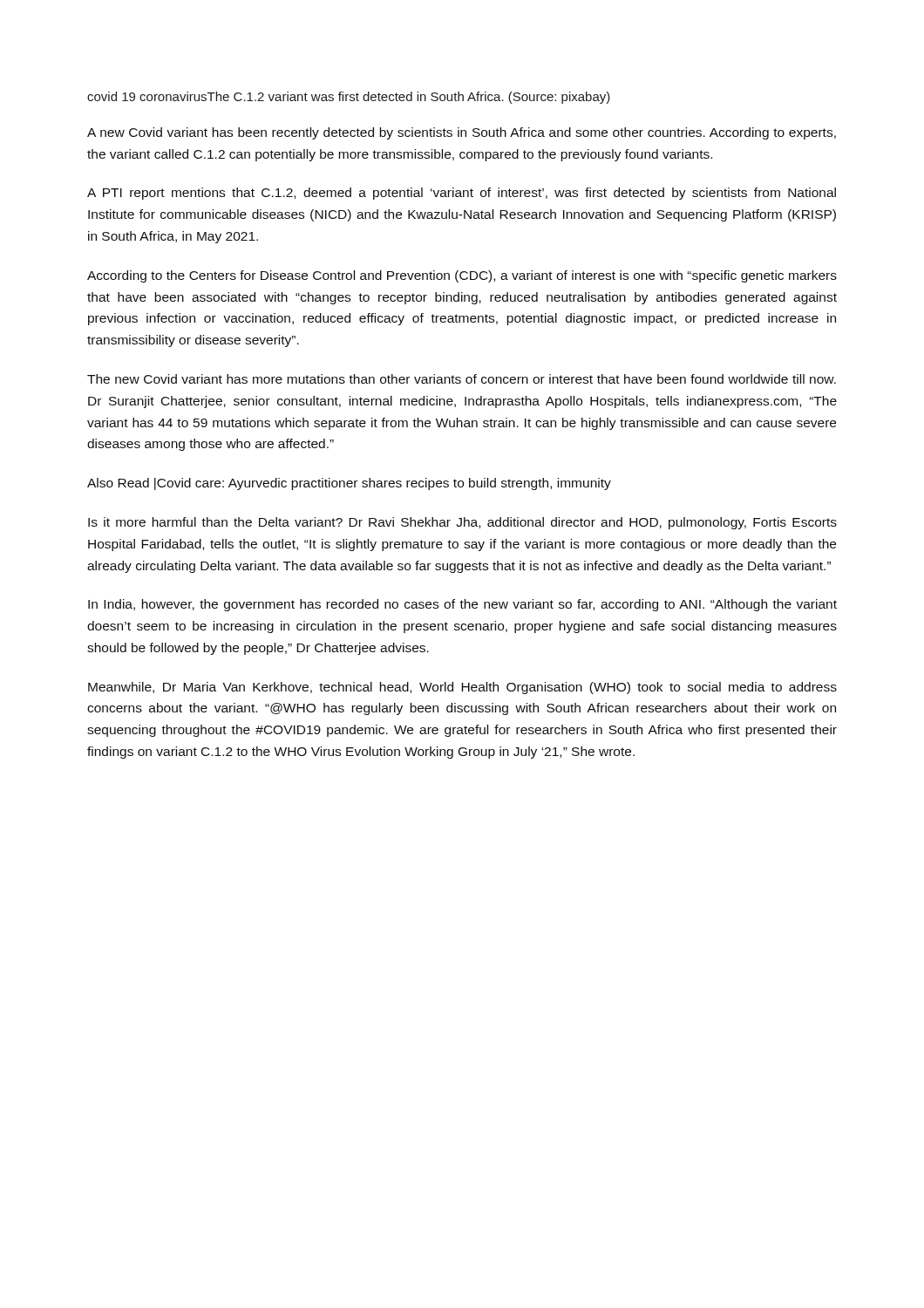This screenshot has width=924, height=1308.
Task: Locate the text block that reads "Meanwhile, Dr Maria"
Action: pos(462,719)
